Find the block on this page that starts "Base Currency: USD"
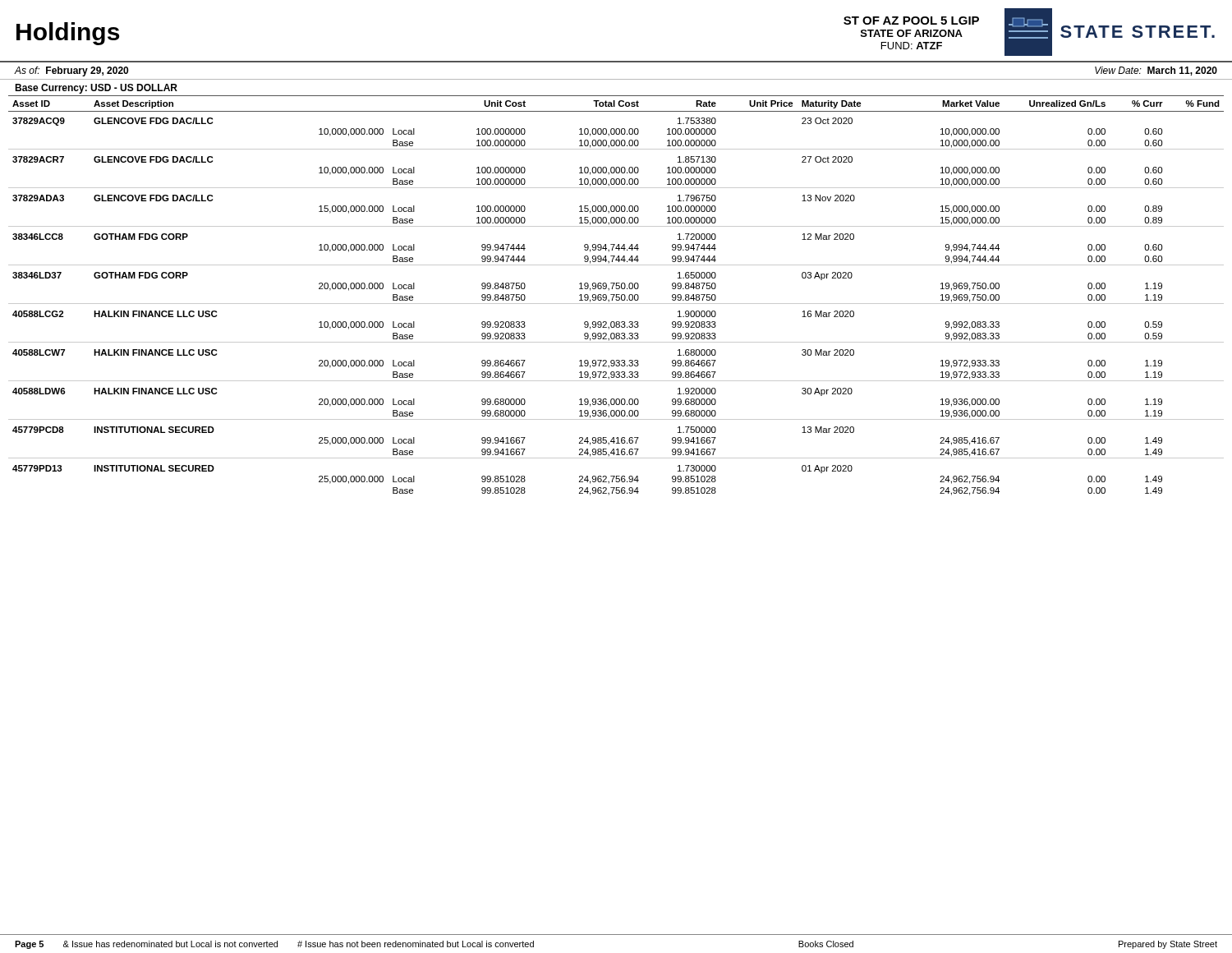The width and height of the screenshot is (1232, 953). pos(96,88)
